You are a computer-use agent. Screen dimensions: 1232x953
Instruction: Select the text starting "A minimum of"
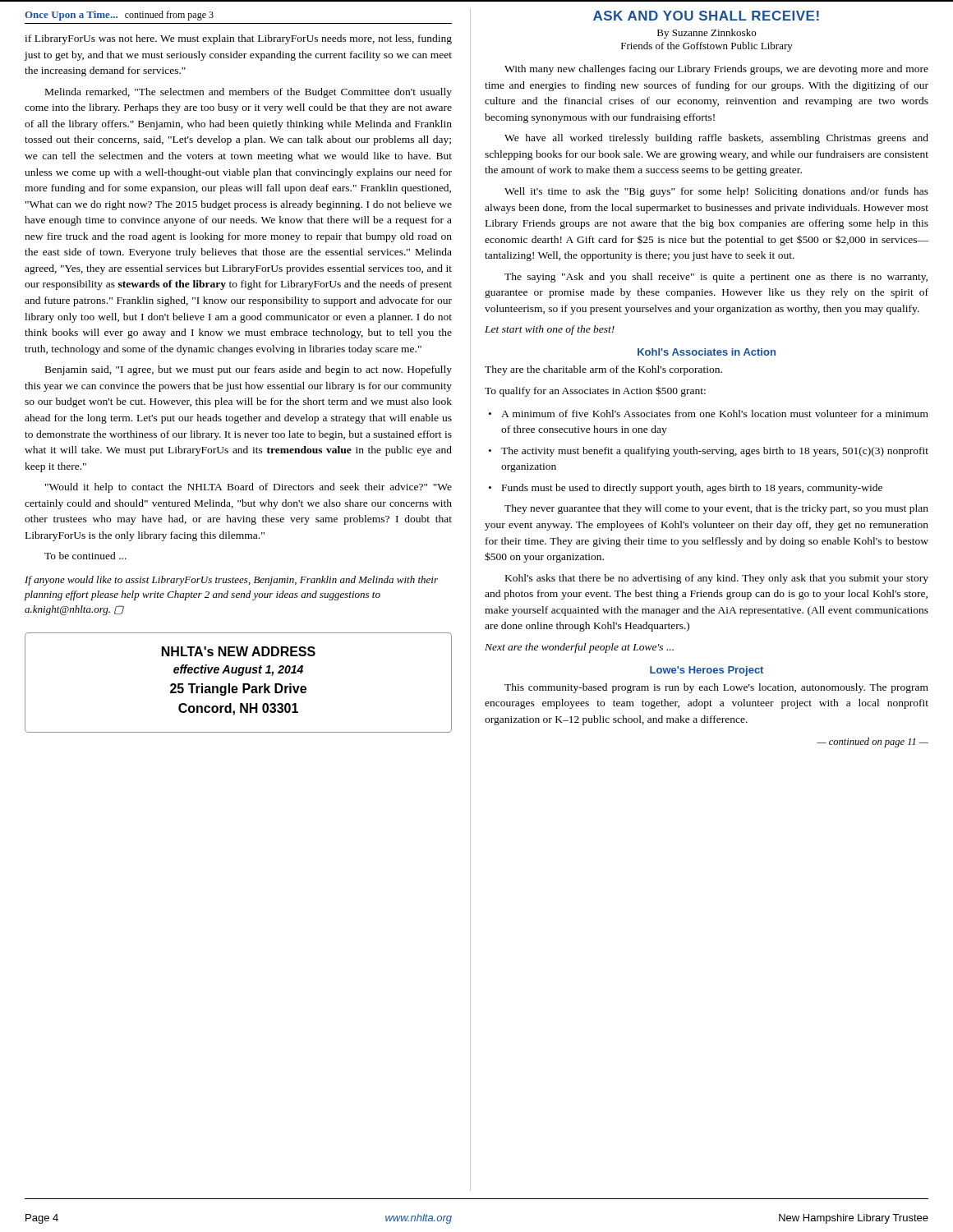[715, 421]
